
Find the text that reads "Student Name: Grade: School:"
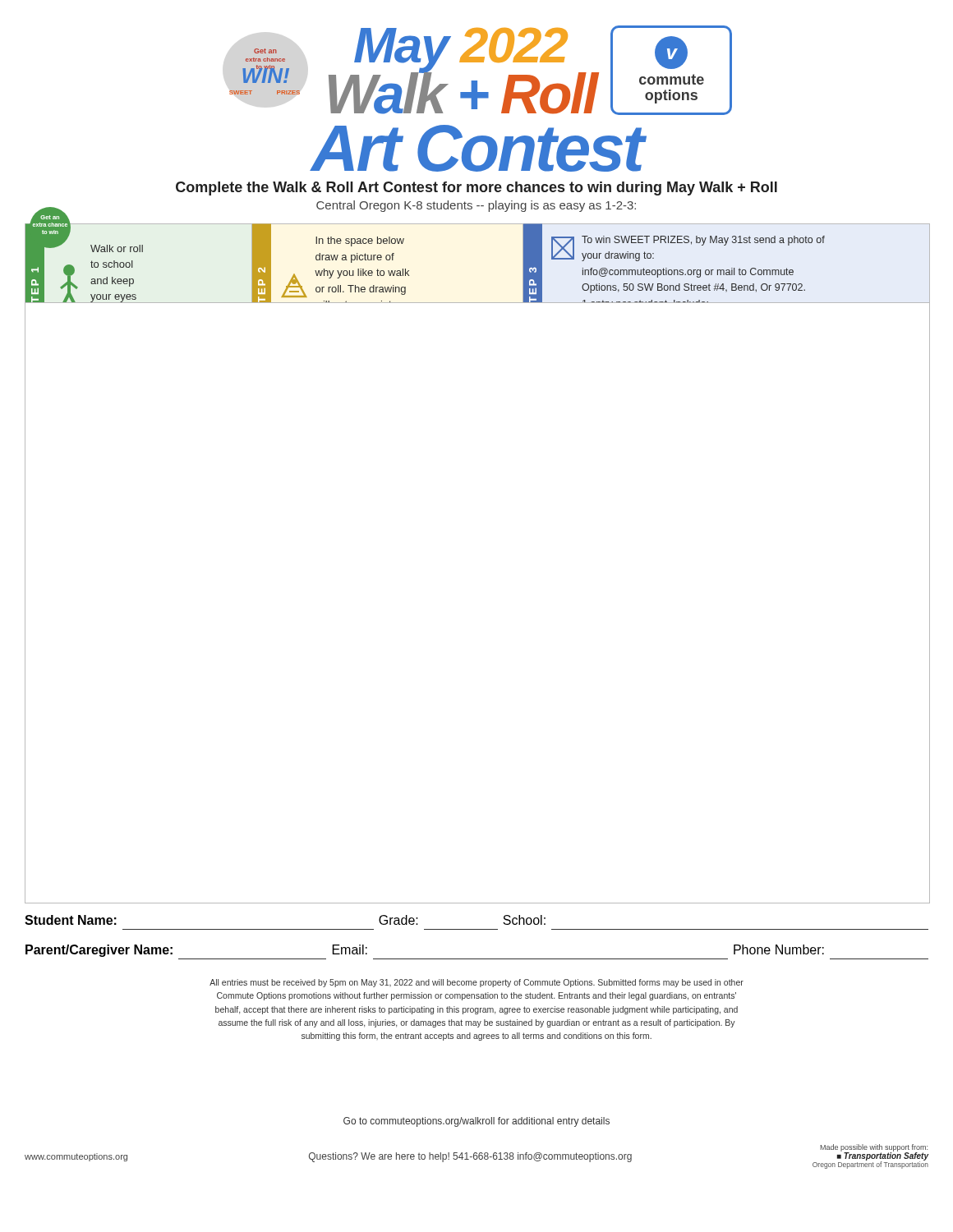point(476,922)
